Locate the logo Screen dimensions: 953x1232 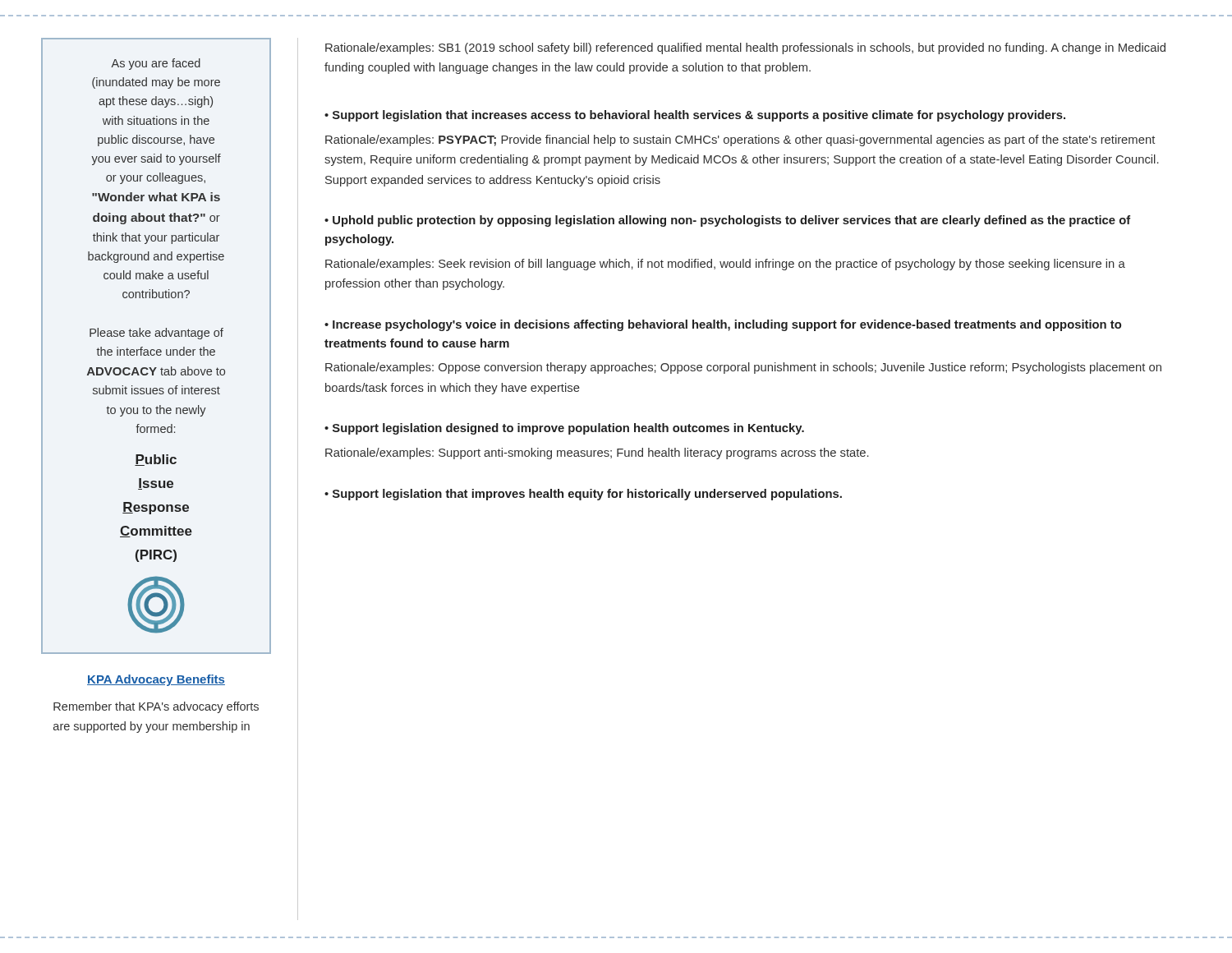click(x=156, y=605)
